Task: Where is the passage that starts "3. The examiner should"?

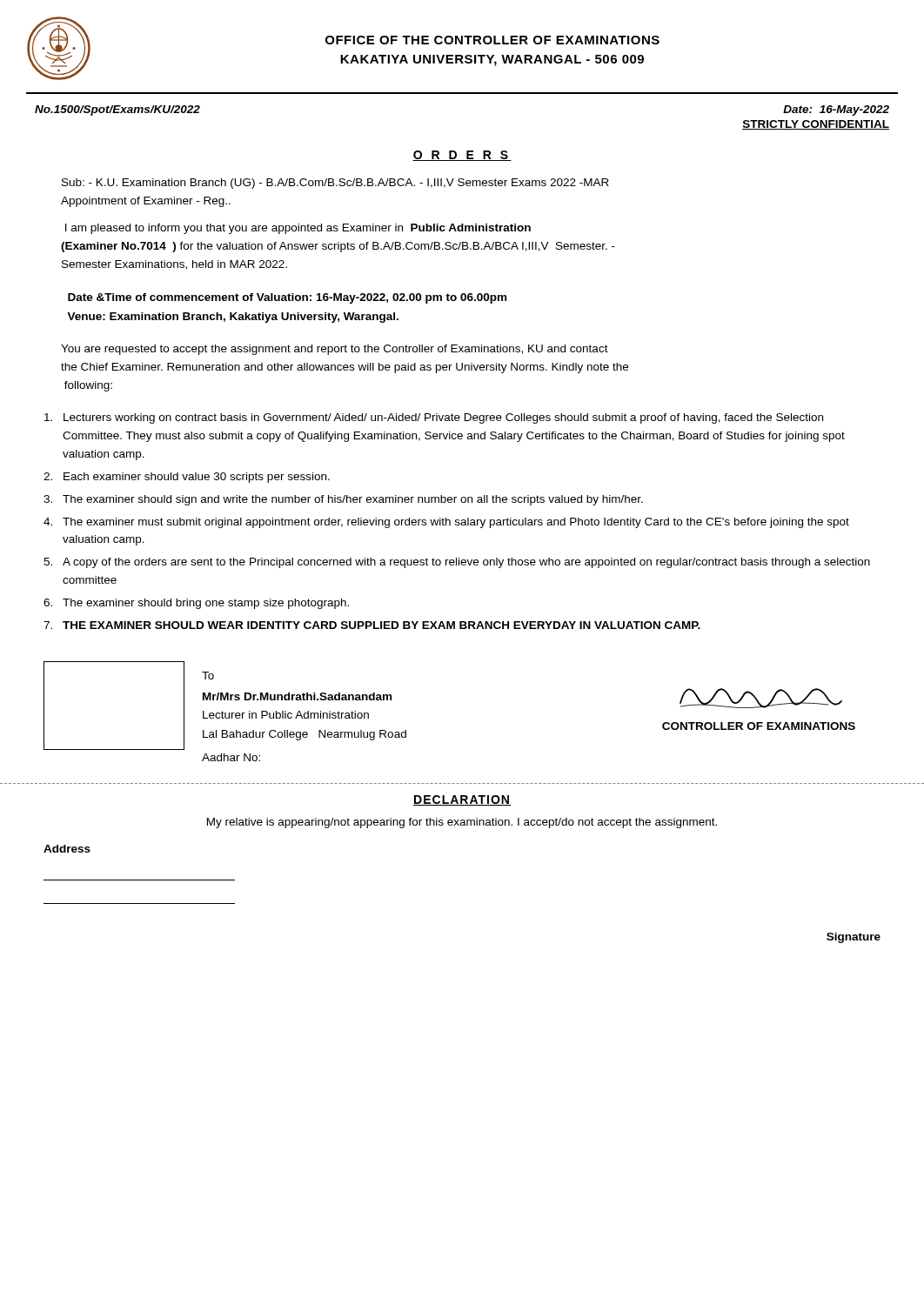Action: pyautogui.click(x=462, y=499)
